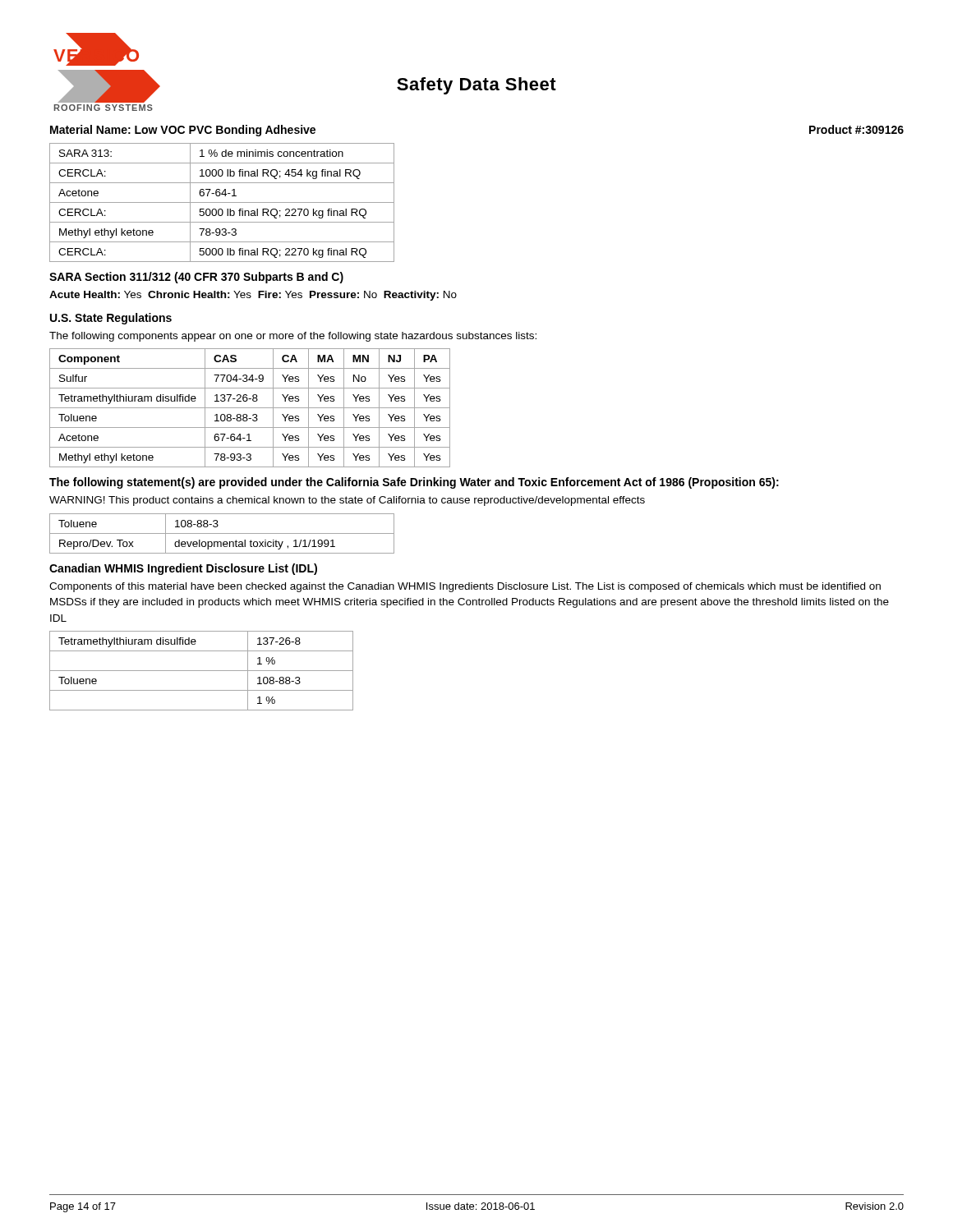The image size is (953, 1232).
Task: Select the title with the text "Safety Data Sheet"
Action: click(x=476, y=85)
